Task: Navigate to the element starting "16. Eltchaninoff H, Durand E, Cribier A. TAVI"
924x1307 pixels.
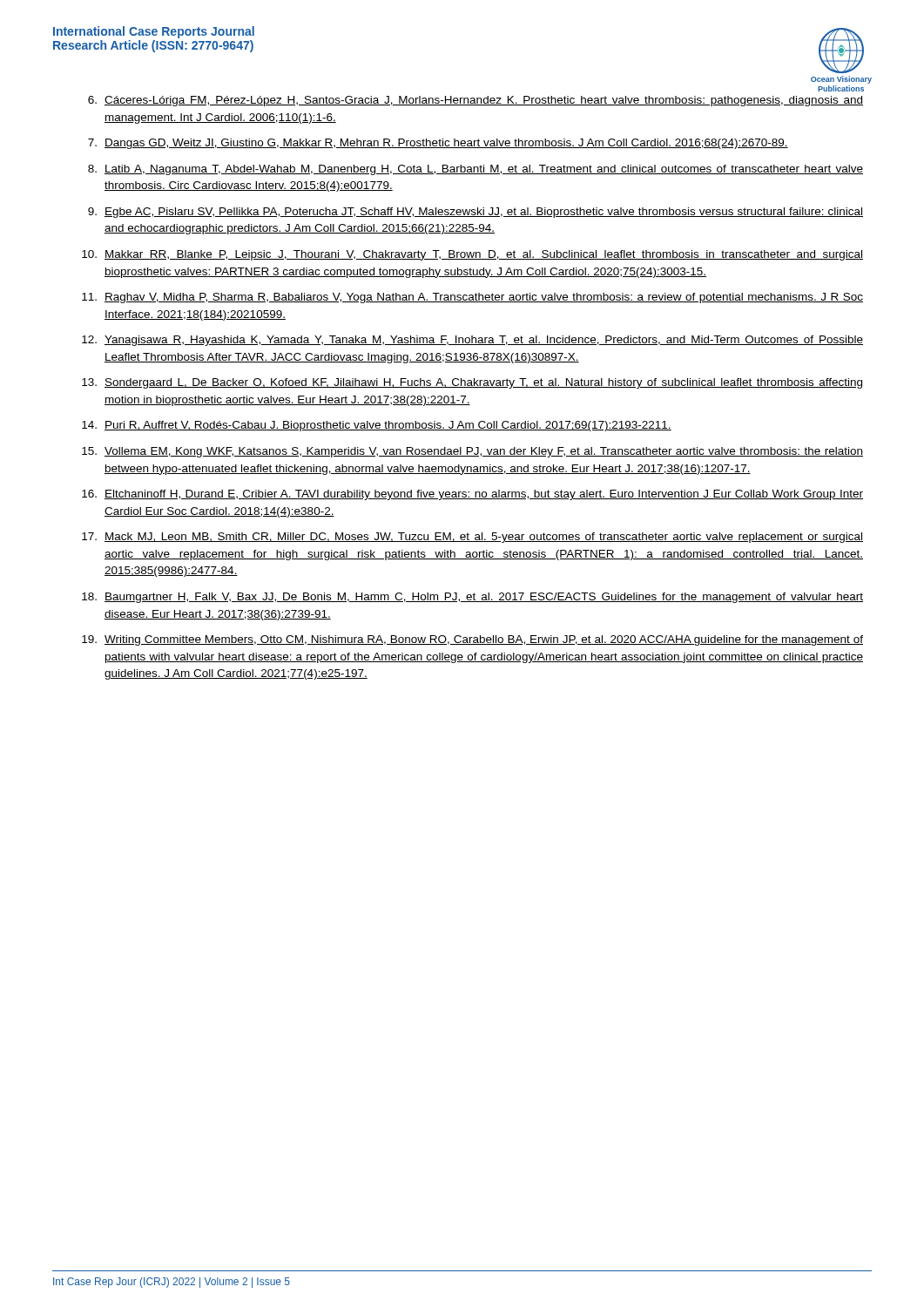Action: (466, 502)
